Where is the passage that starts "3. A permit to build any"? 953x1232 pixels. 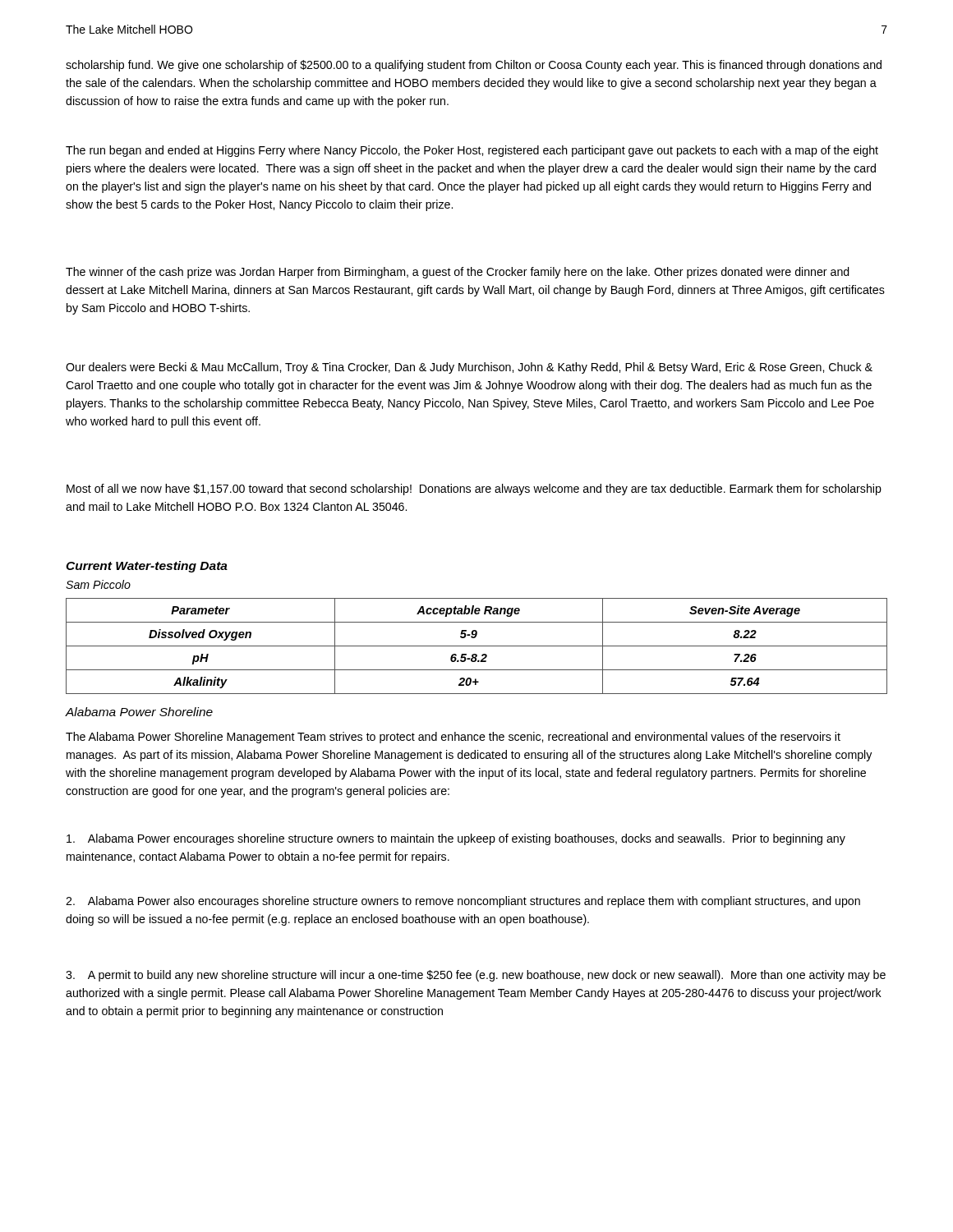click(476, 993)
